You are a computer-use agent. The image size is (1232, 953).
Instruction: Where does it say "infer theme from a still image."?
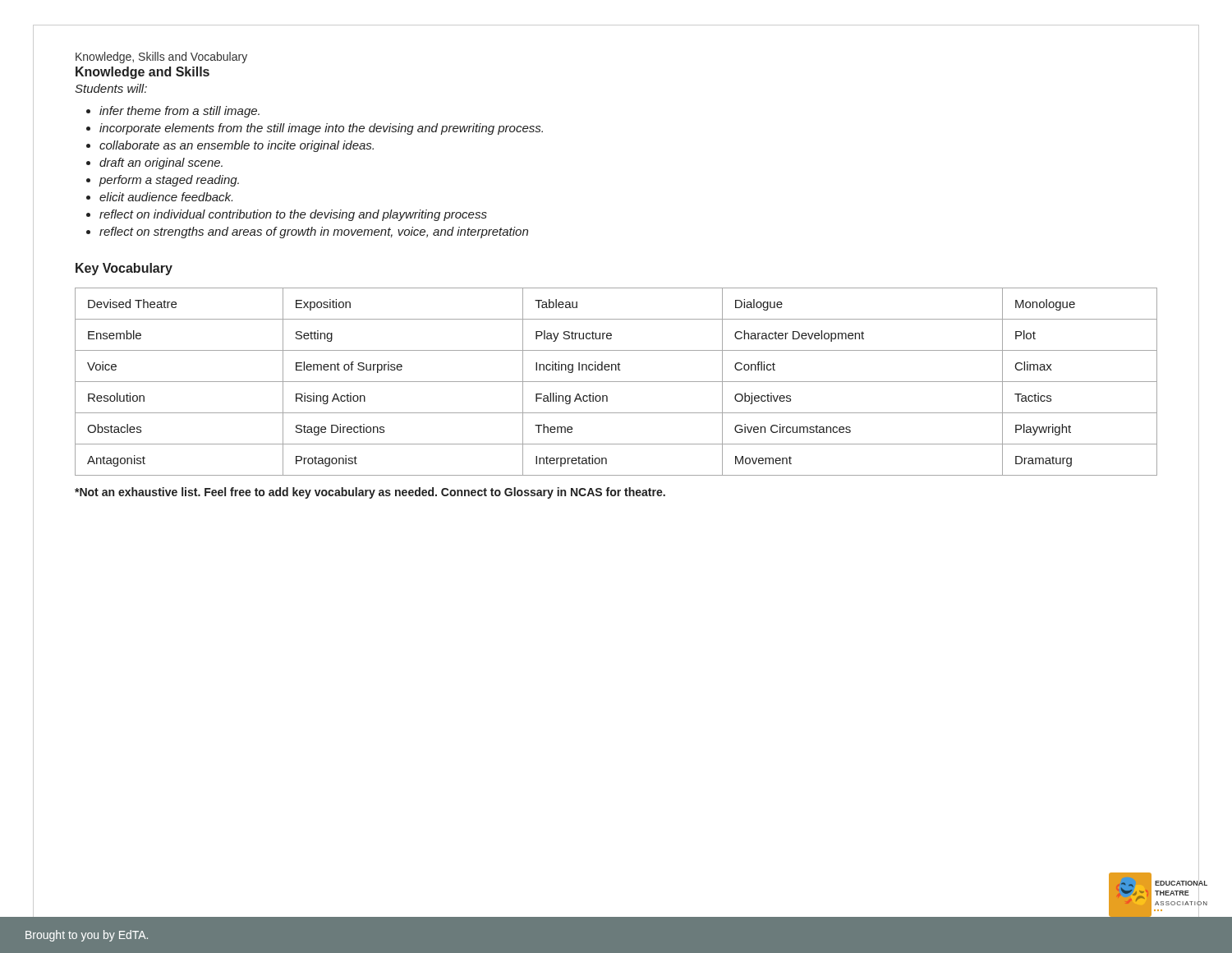pyautogui.click(x=180, y=111)
